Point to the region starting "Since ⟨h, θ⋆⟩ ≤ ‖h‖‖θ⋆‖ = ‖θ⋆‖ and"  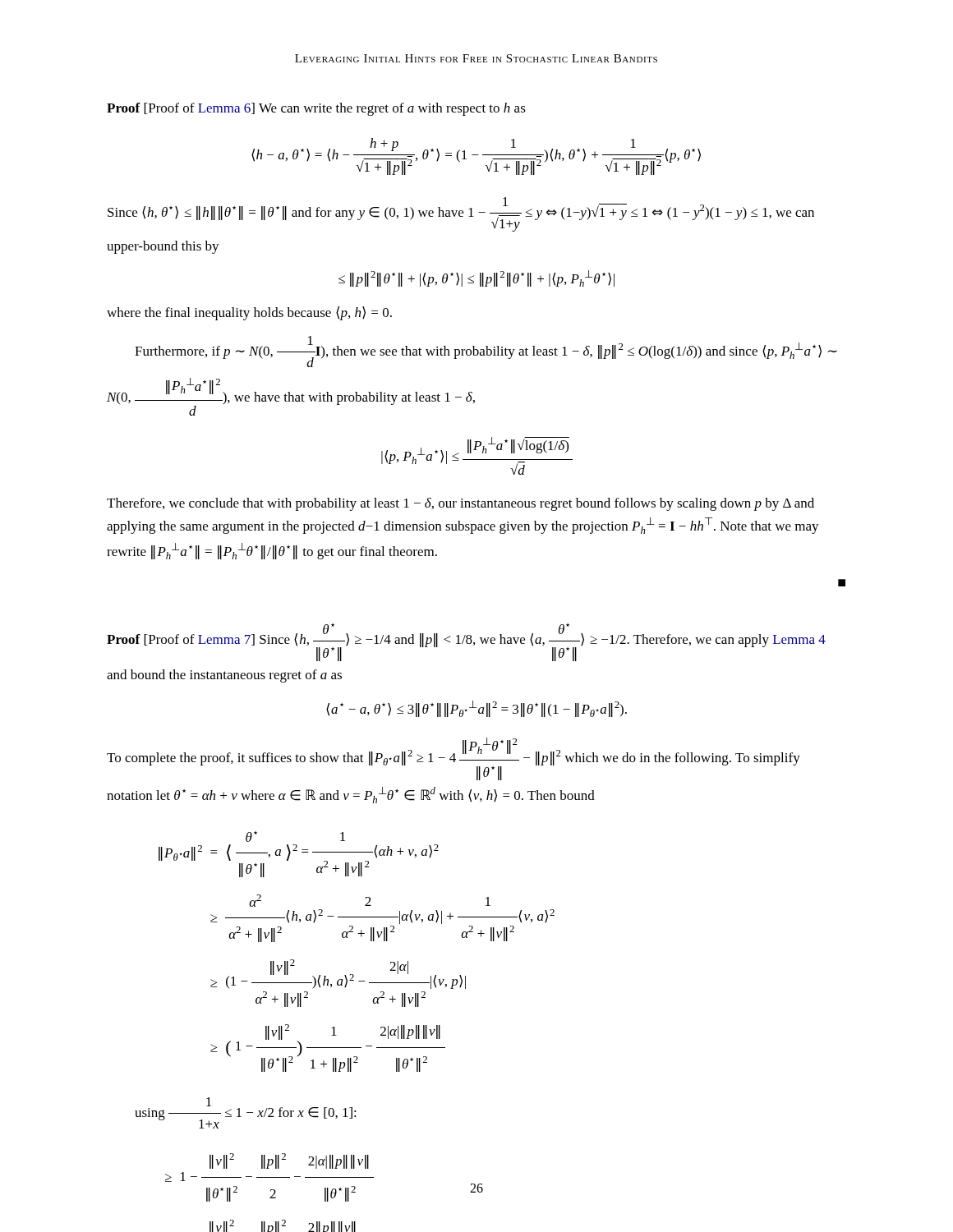461,222
